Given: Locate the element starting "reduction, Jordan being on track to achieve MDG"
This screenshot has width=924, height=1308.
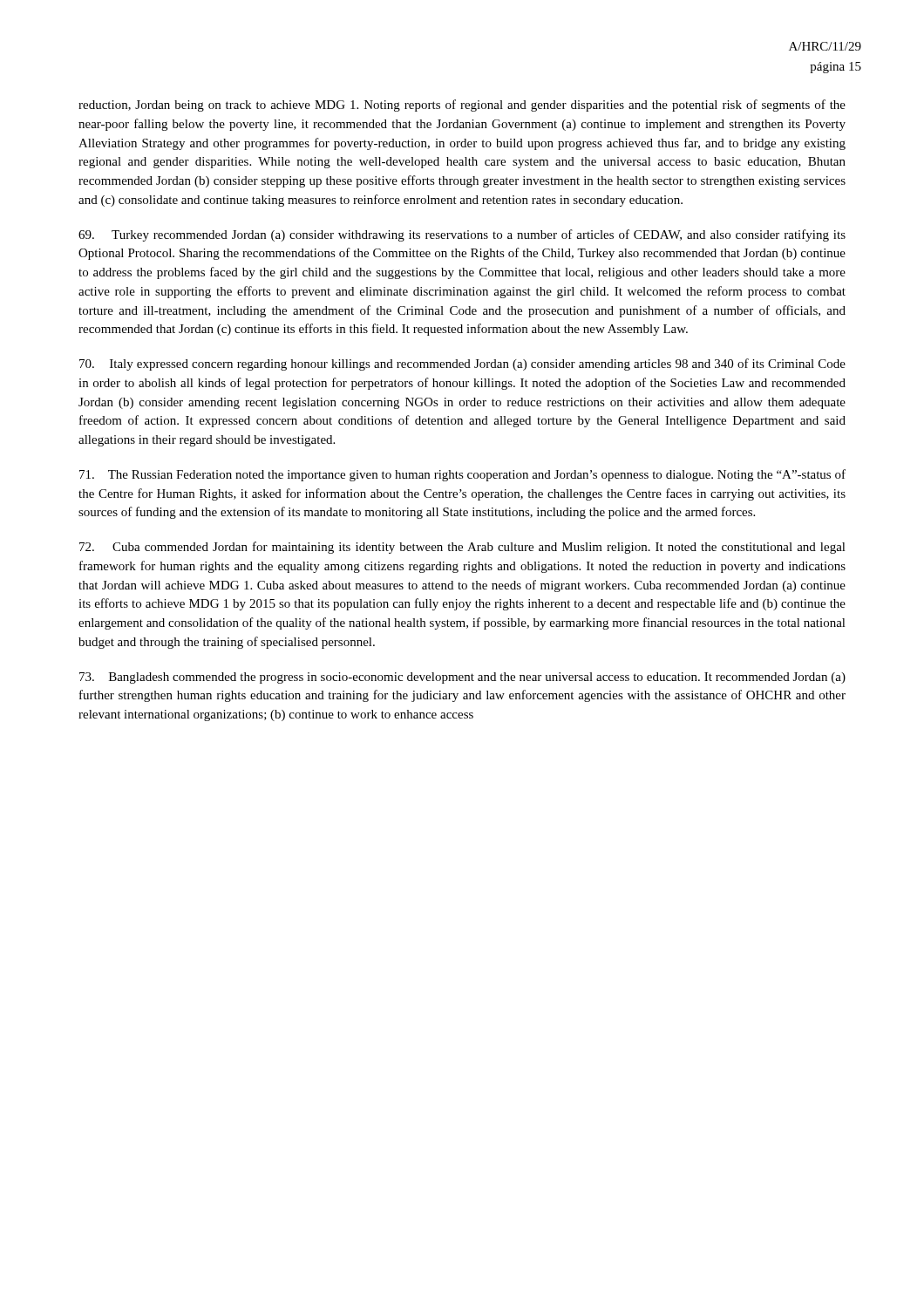Looking at the screenshot, I should (x=462, y=152).
